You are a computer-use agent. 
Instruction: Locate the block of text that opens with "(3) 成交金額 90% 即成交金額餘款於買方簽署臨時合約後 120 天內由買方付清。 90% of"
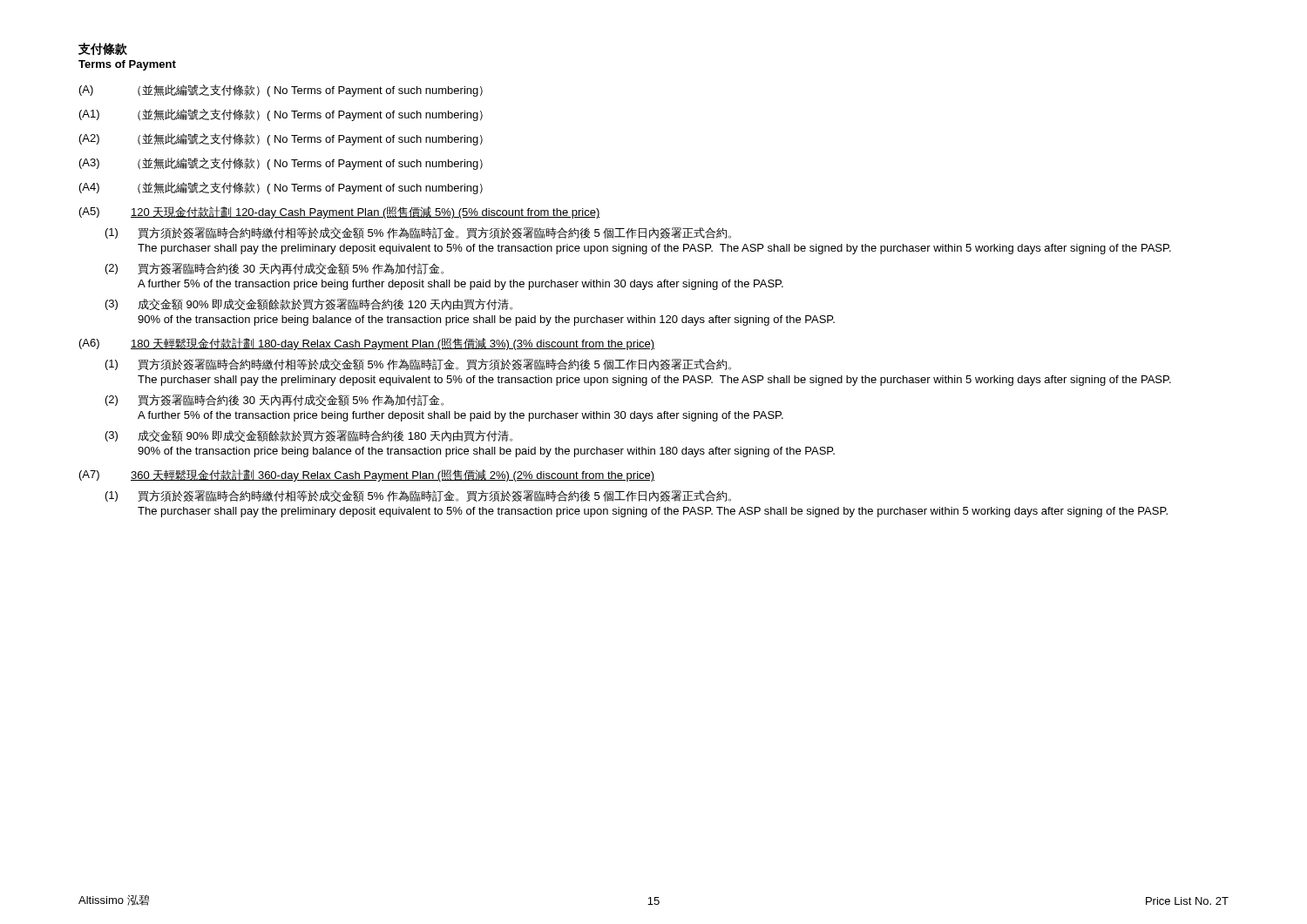(x=667, y=311)
